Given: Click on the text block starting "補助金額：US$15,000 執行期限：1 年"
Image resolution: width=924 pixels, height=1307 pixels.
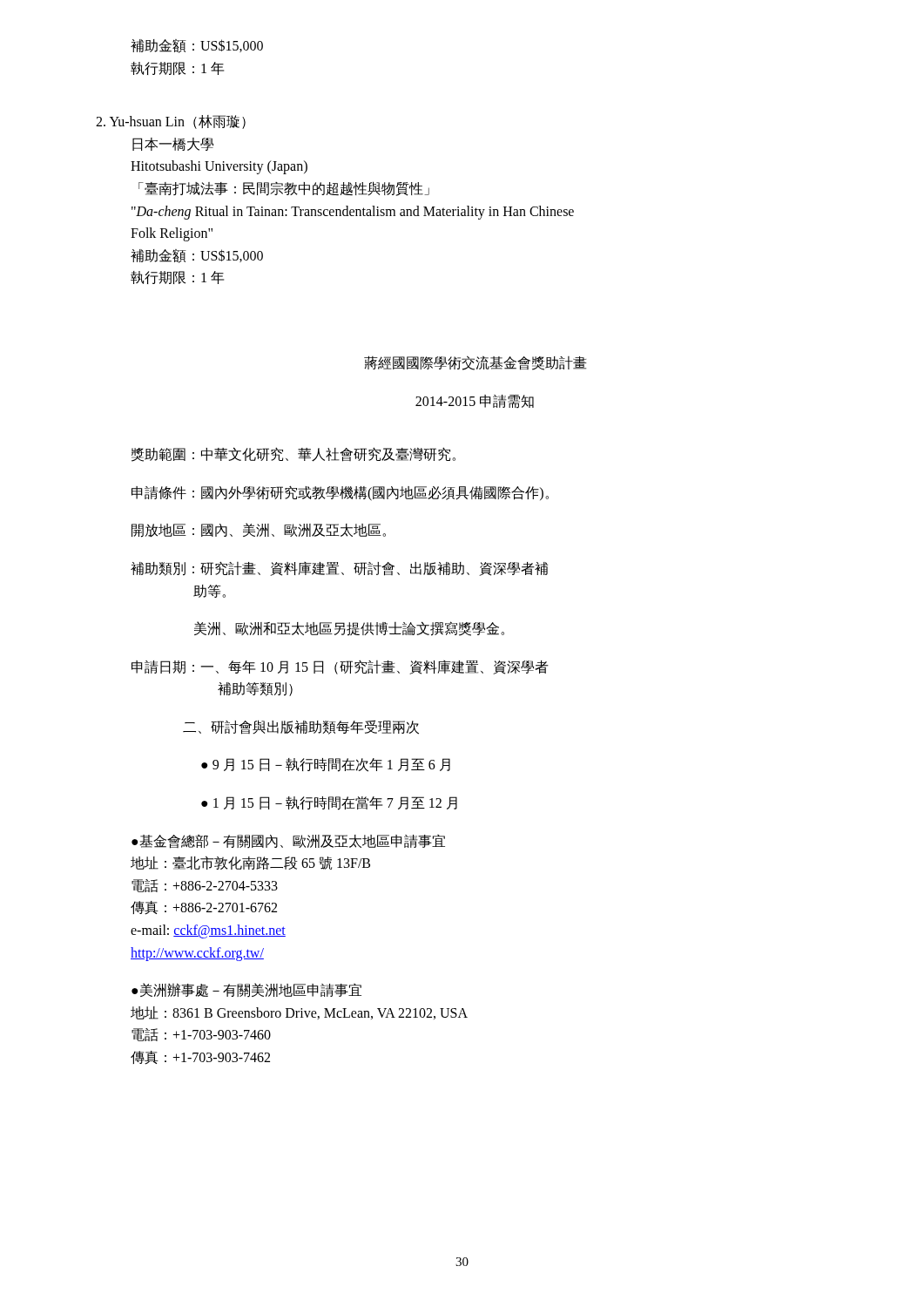Looking at the screenshot, I should [x=197, y=46].
